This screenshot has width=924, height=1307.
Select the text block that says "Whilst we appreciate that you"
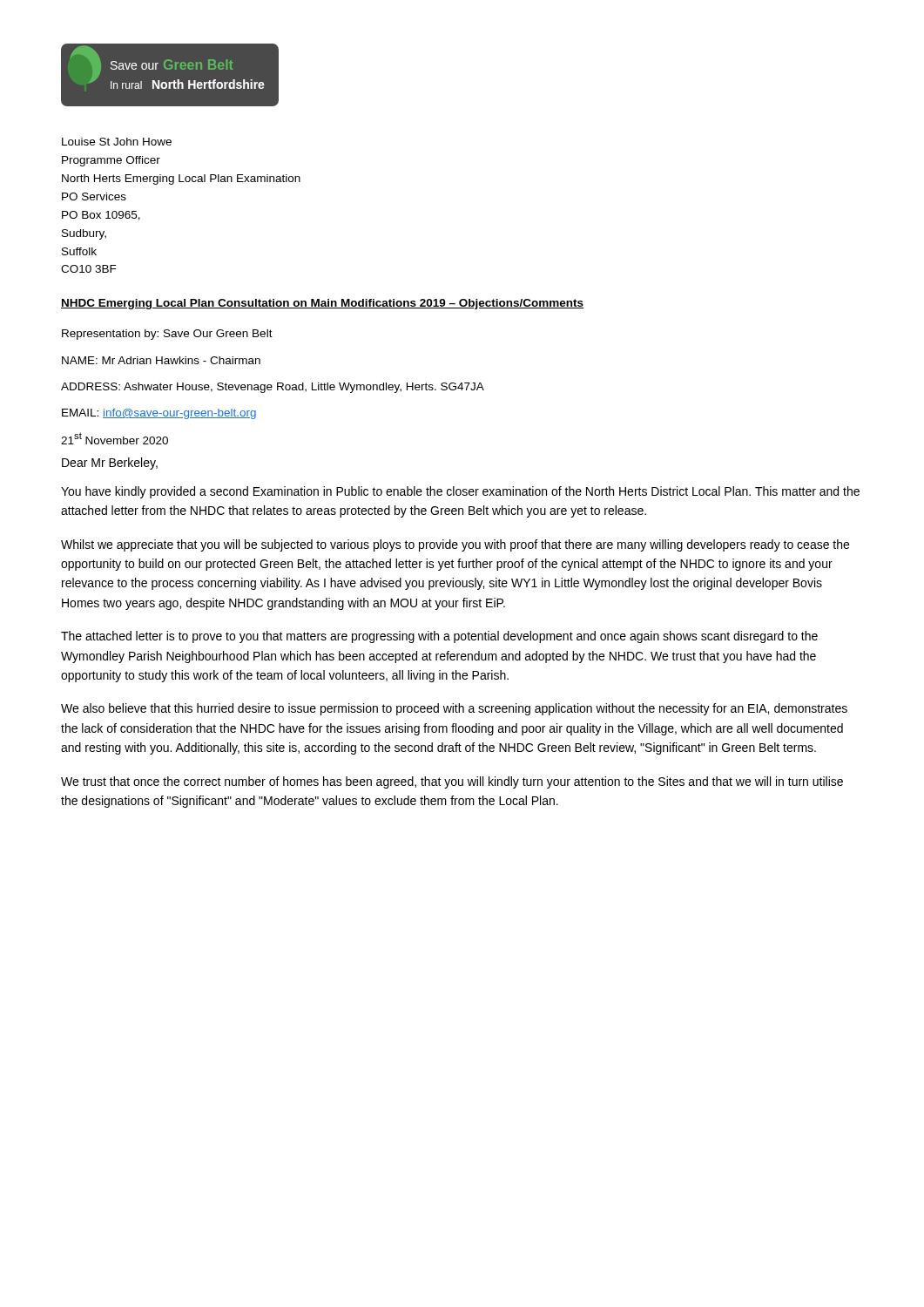455,574
